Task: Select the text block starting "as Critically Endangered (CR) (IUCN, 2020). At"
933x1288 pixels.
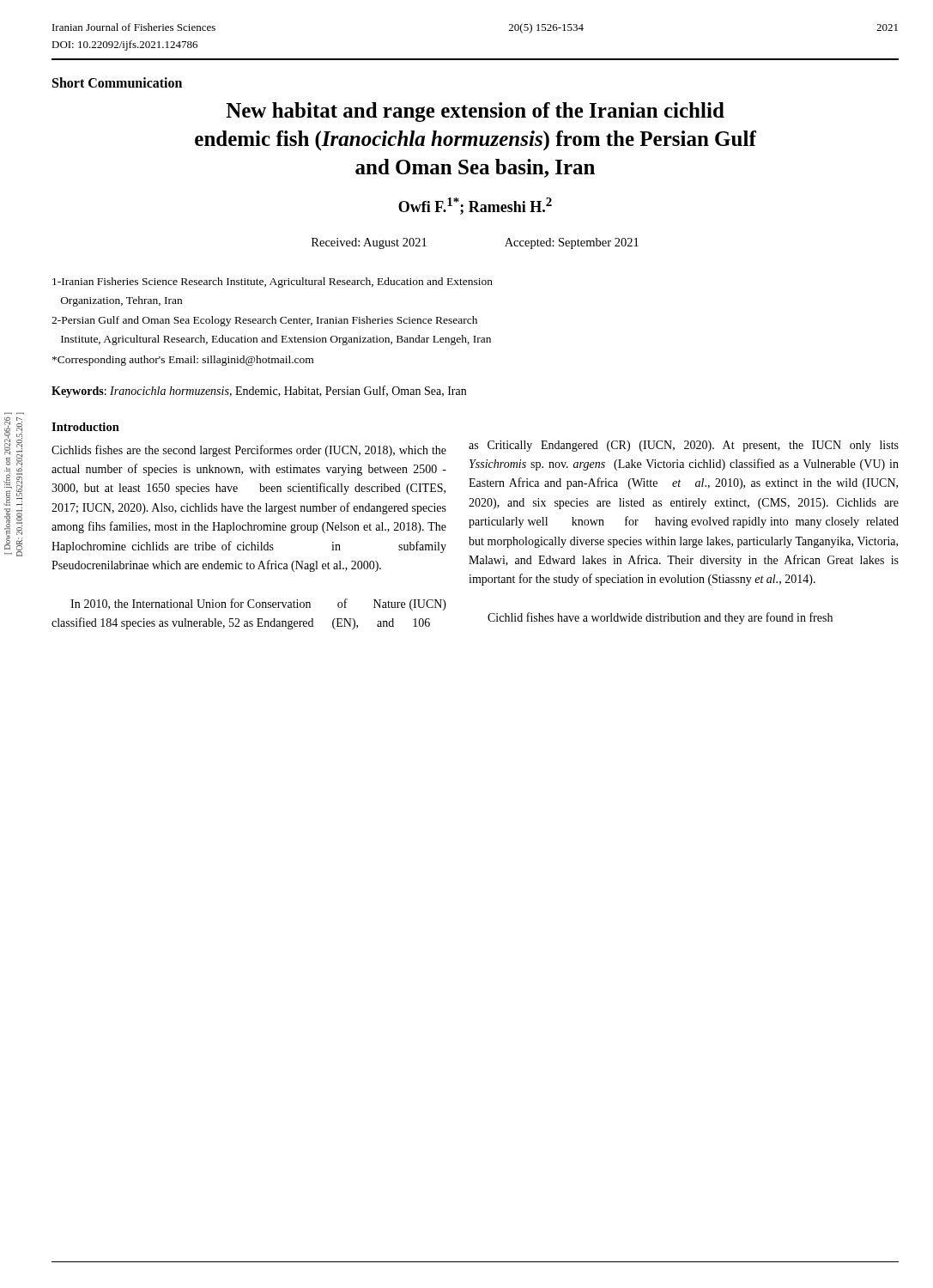Action: click(684, 532)
